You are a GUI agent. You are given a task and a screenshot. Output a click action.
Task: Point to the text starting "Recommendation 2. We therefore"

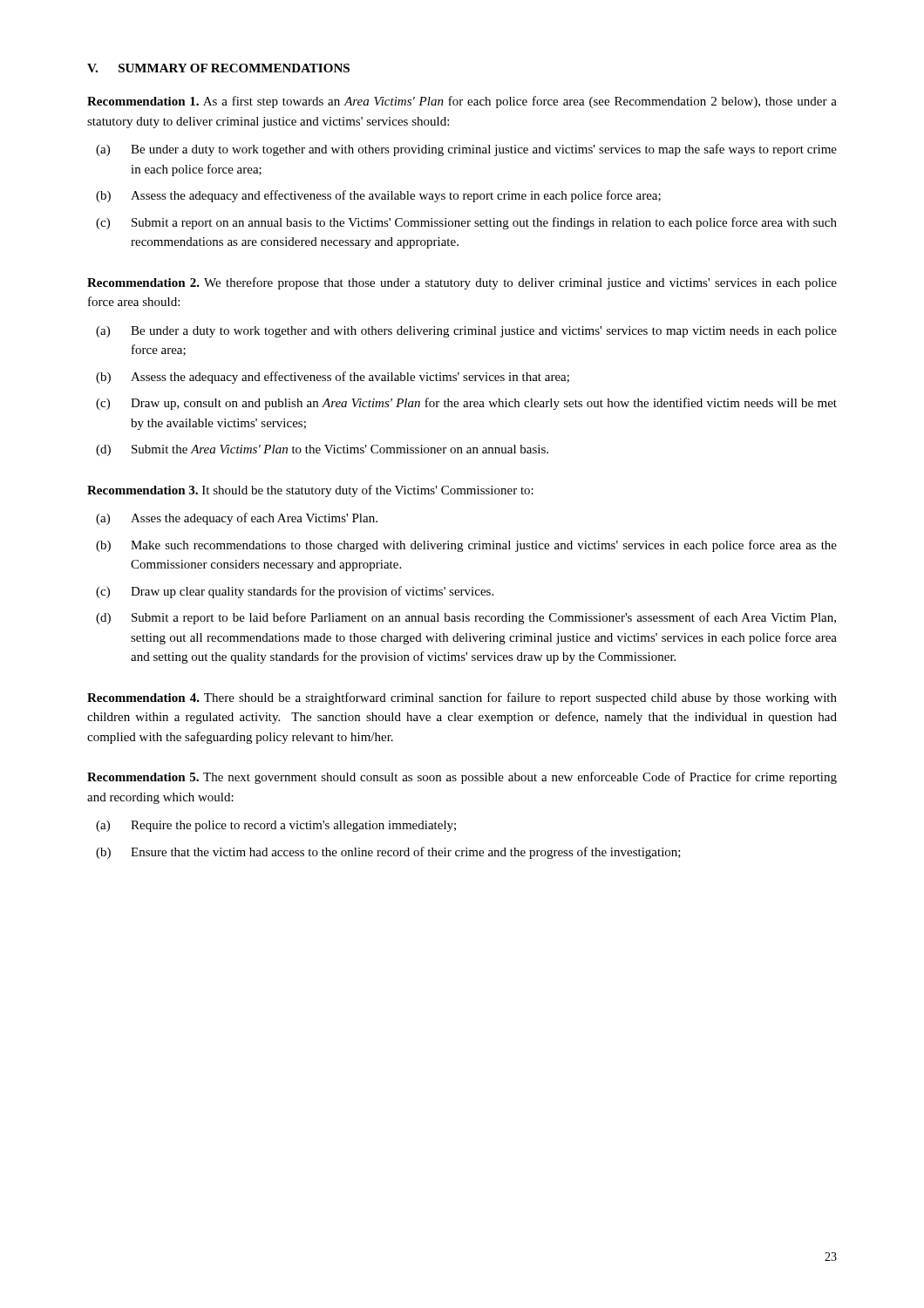click(462, 292)
